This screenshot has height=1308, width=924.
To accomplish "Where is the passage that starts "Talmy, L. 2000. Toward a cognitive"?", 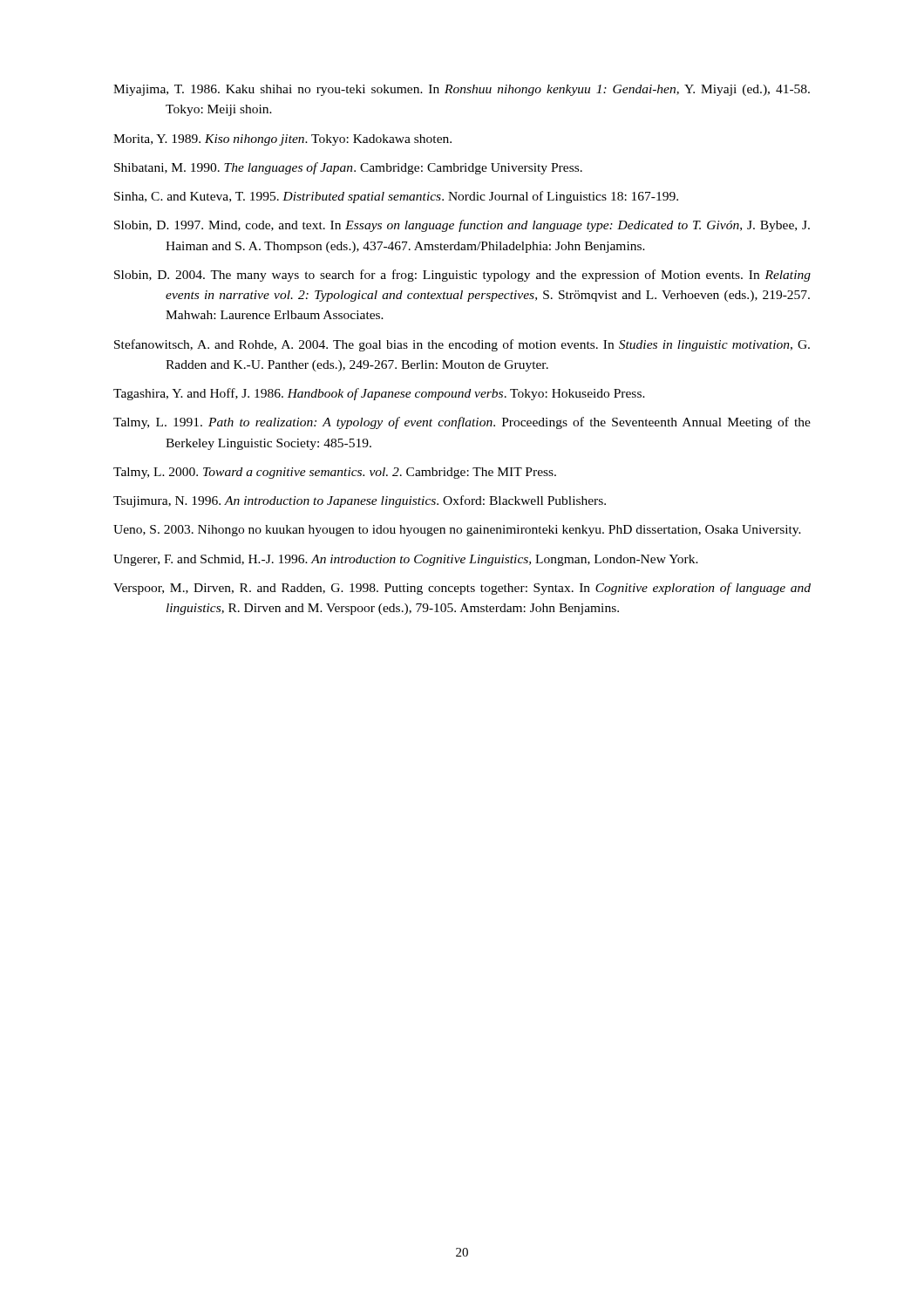I will click(335, 471).
